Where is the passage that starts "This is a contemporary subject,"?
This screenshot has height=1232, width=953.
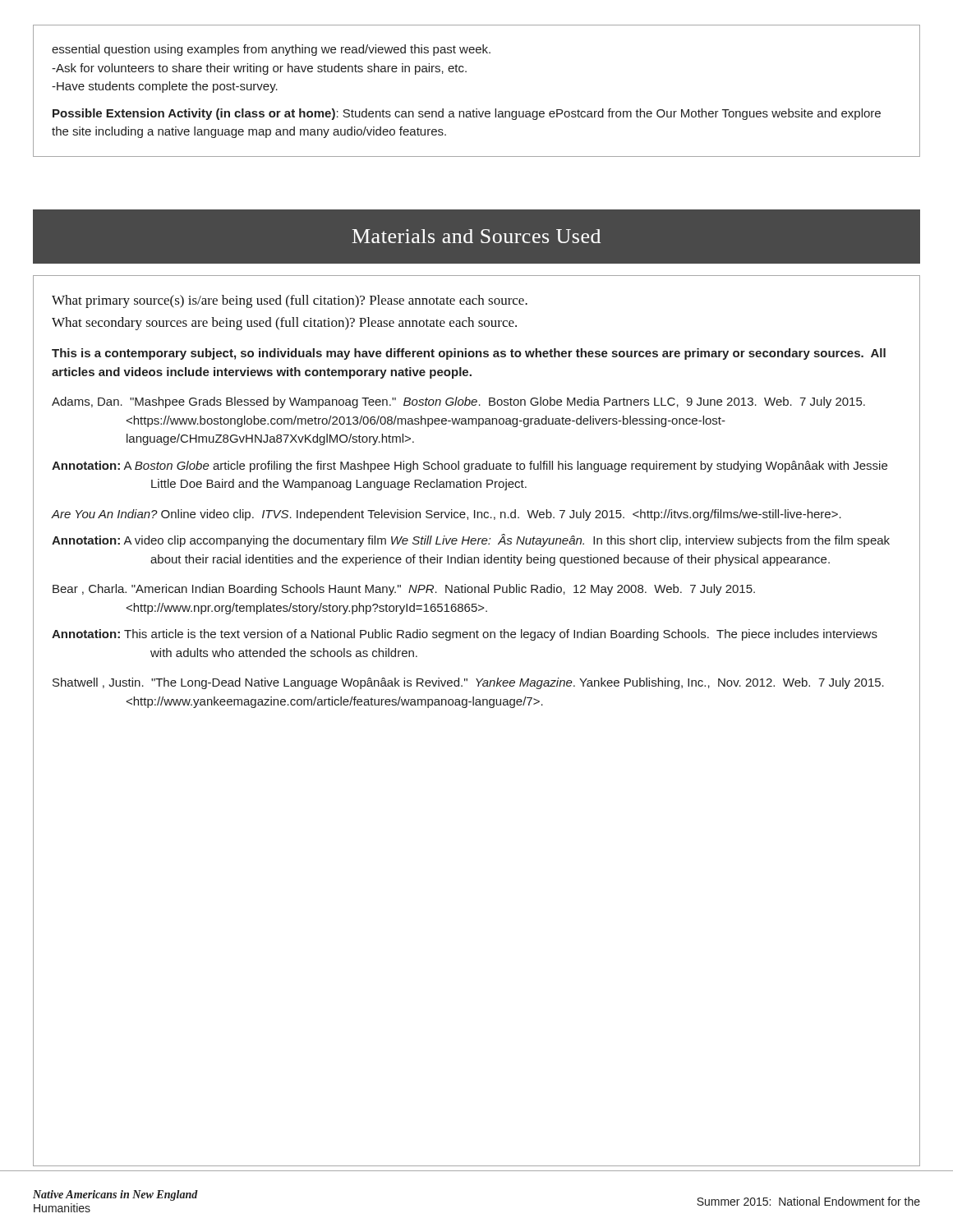coord(469,362)
